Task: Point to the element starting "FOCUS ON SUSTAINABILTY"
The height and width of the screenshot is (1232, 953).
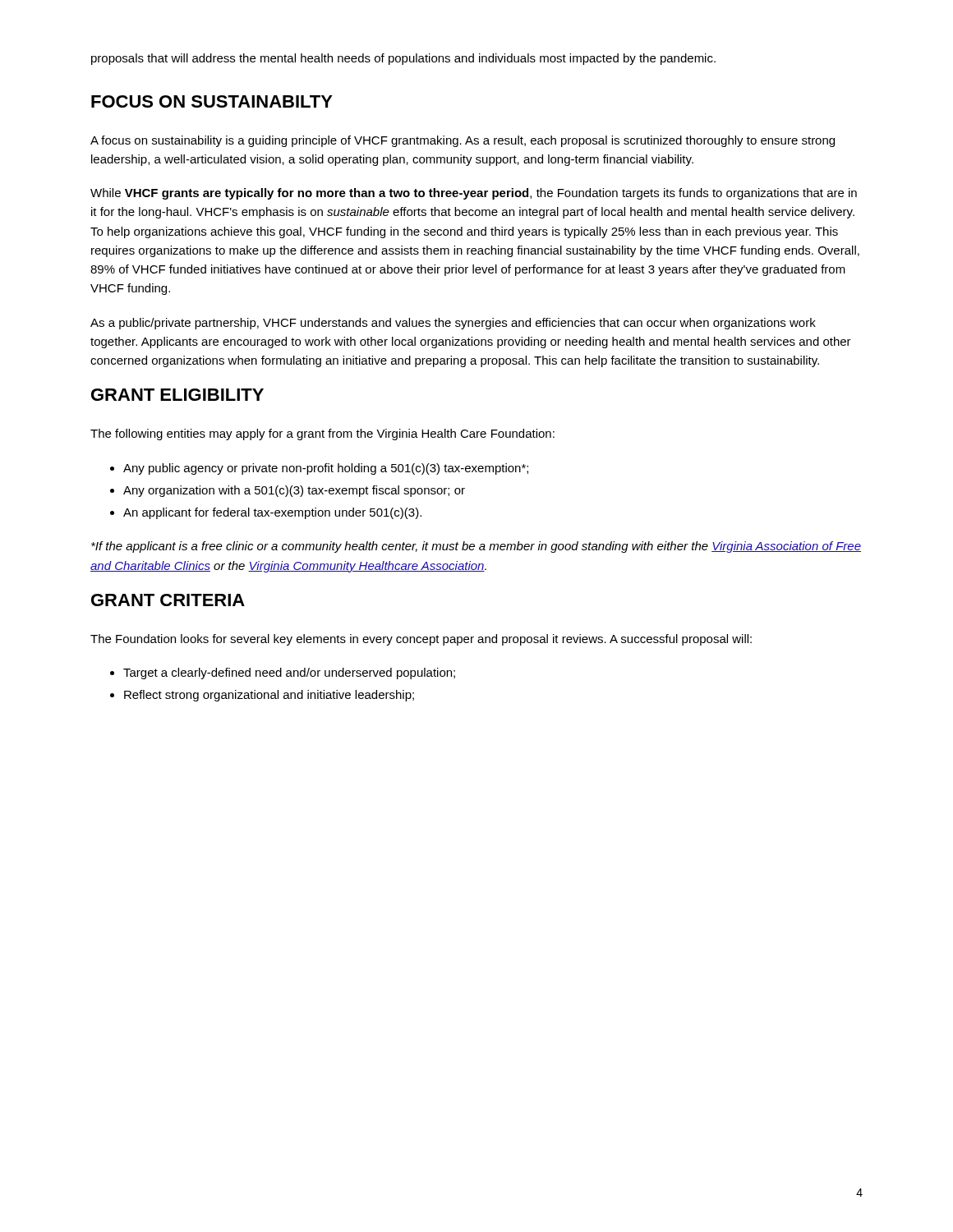Action: [212, 101]
